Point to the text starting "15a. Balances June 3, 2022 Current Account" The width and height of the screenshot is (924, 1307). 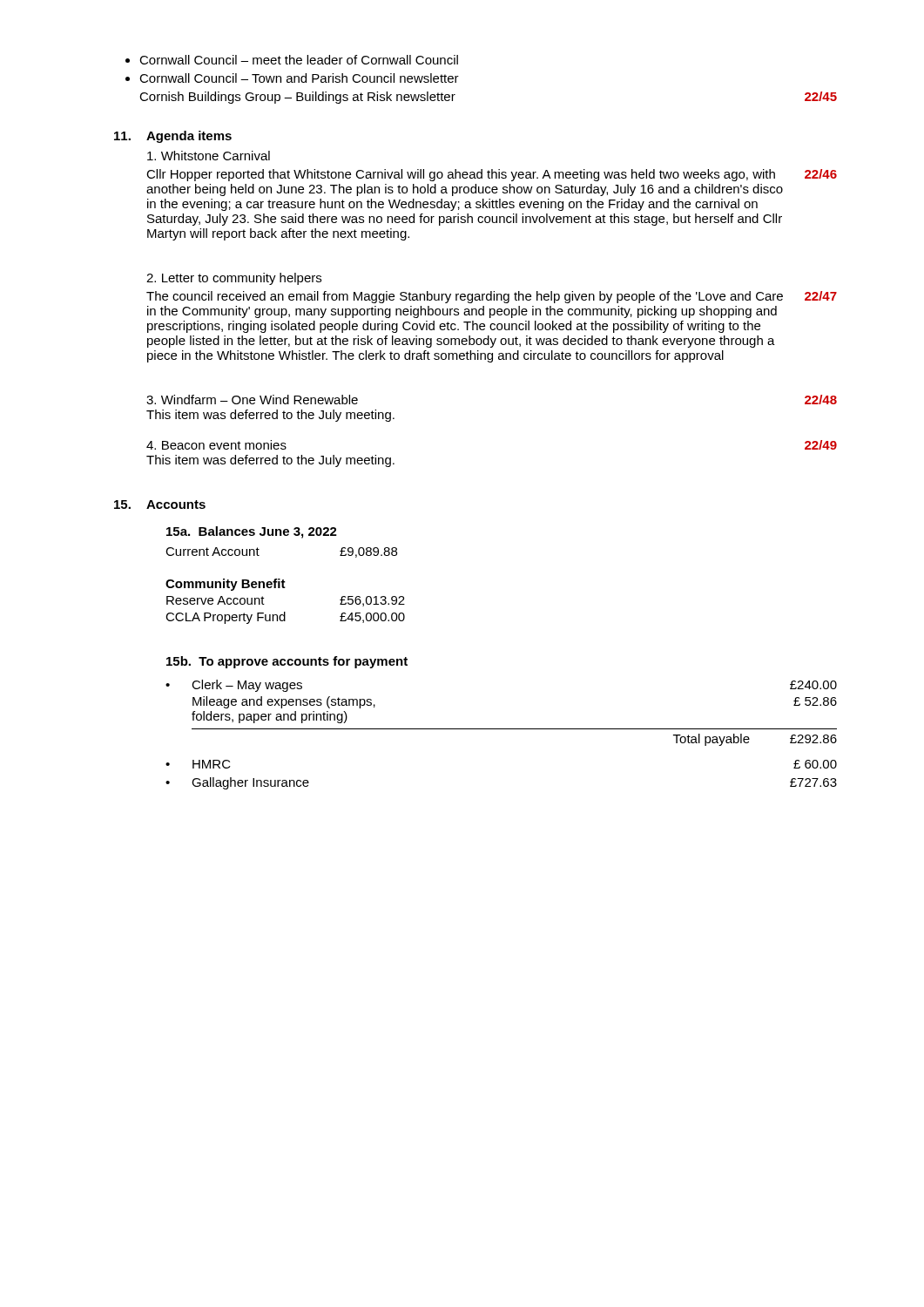(x=252, y=532)
